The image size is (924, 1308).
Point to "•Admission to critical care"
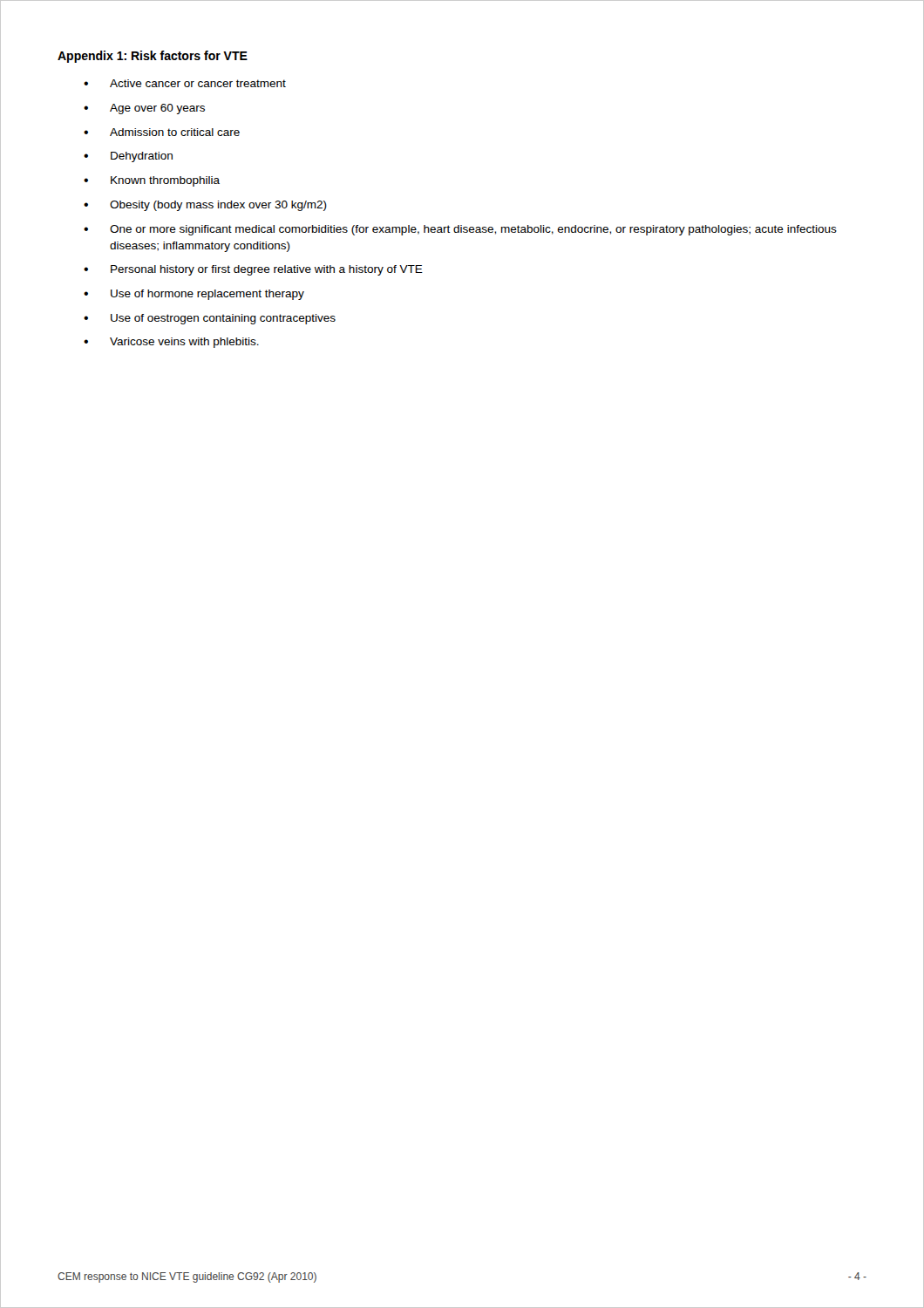(x=162, y=132)
